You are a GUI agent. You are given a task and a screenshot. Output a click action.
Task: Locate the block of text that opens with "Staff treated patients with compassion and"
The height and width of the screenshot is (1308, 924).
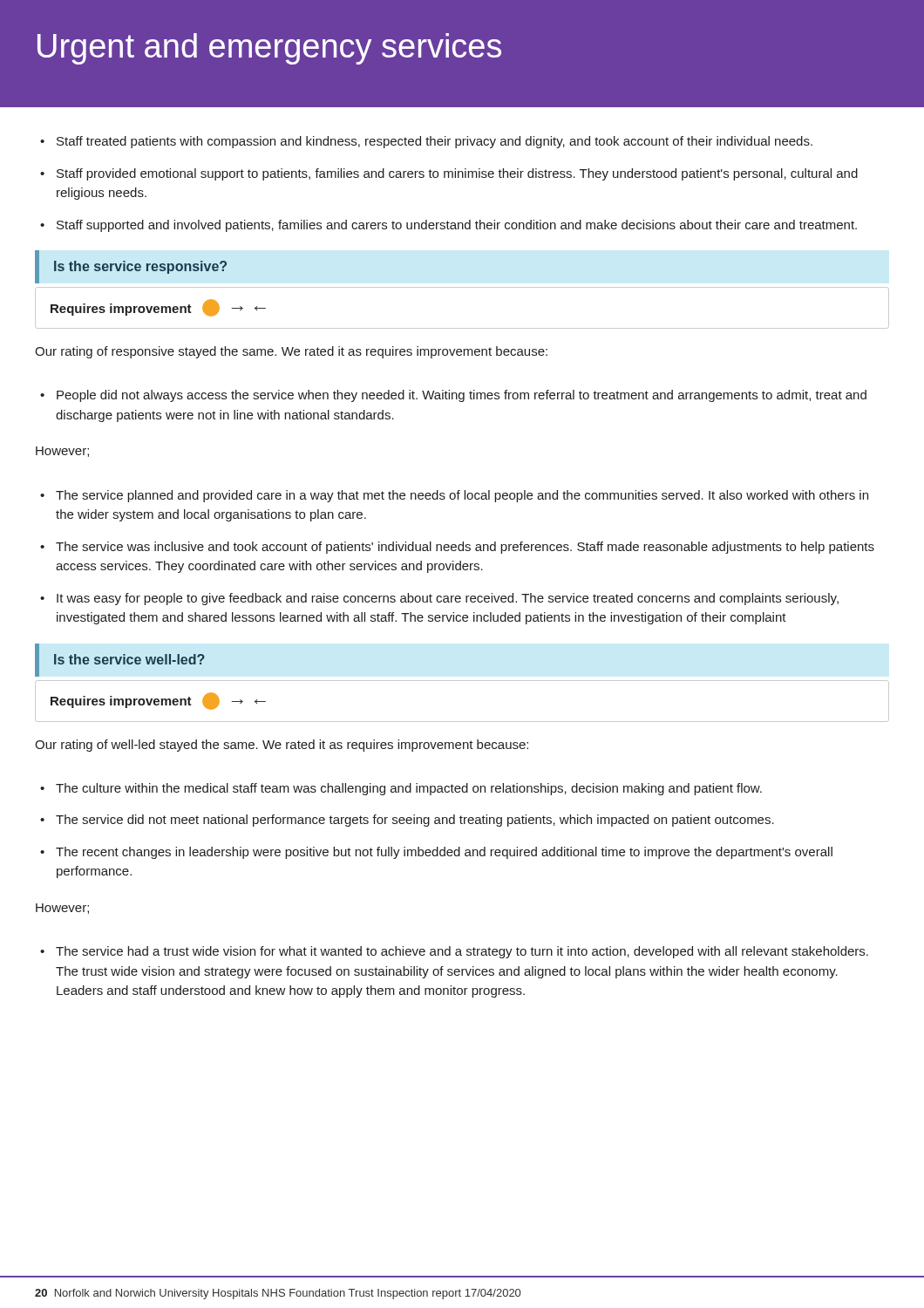click(435, 141)
